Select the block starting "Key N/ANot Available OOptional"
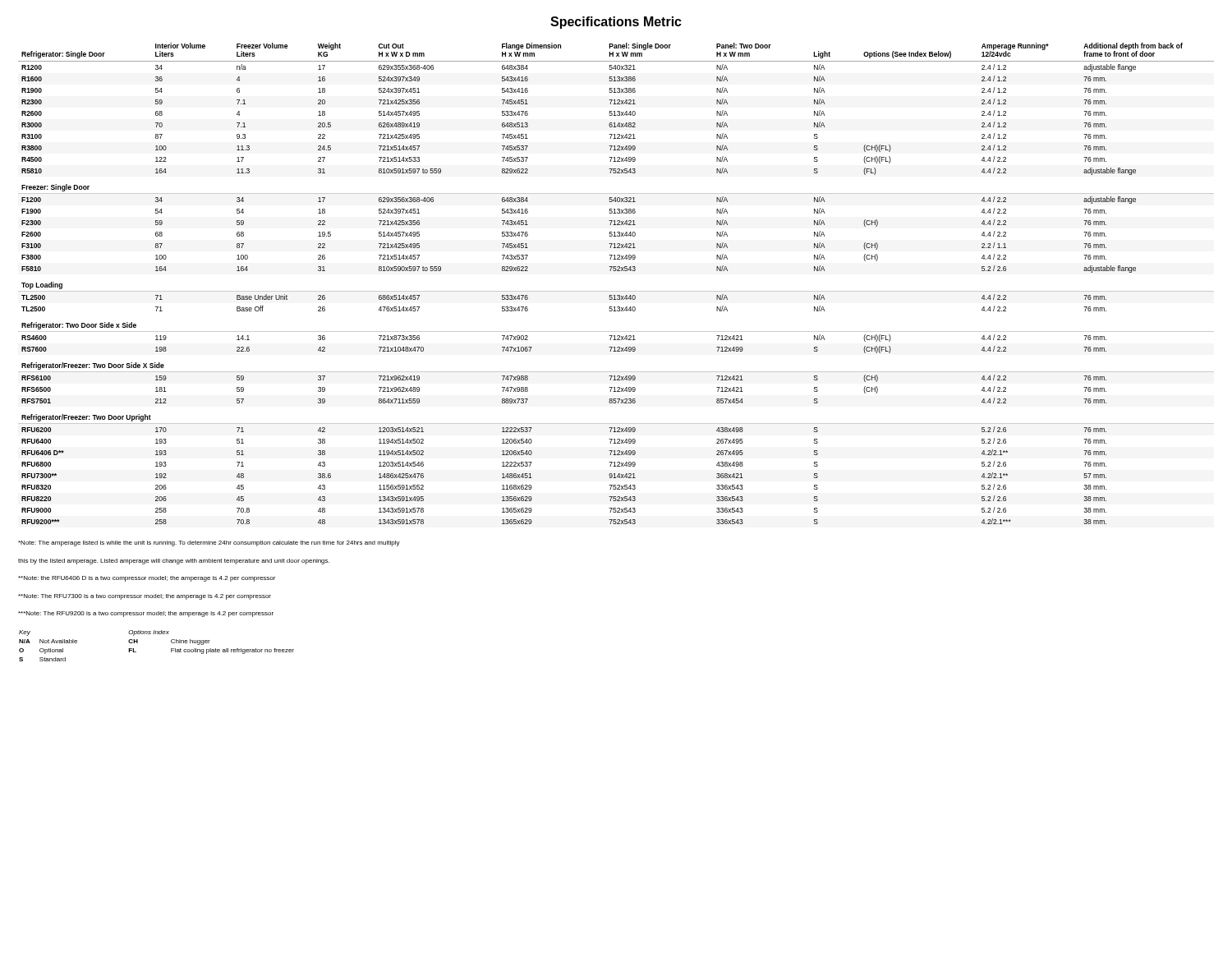 point(48,646)
